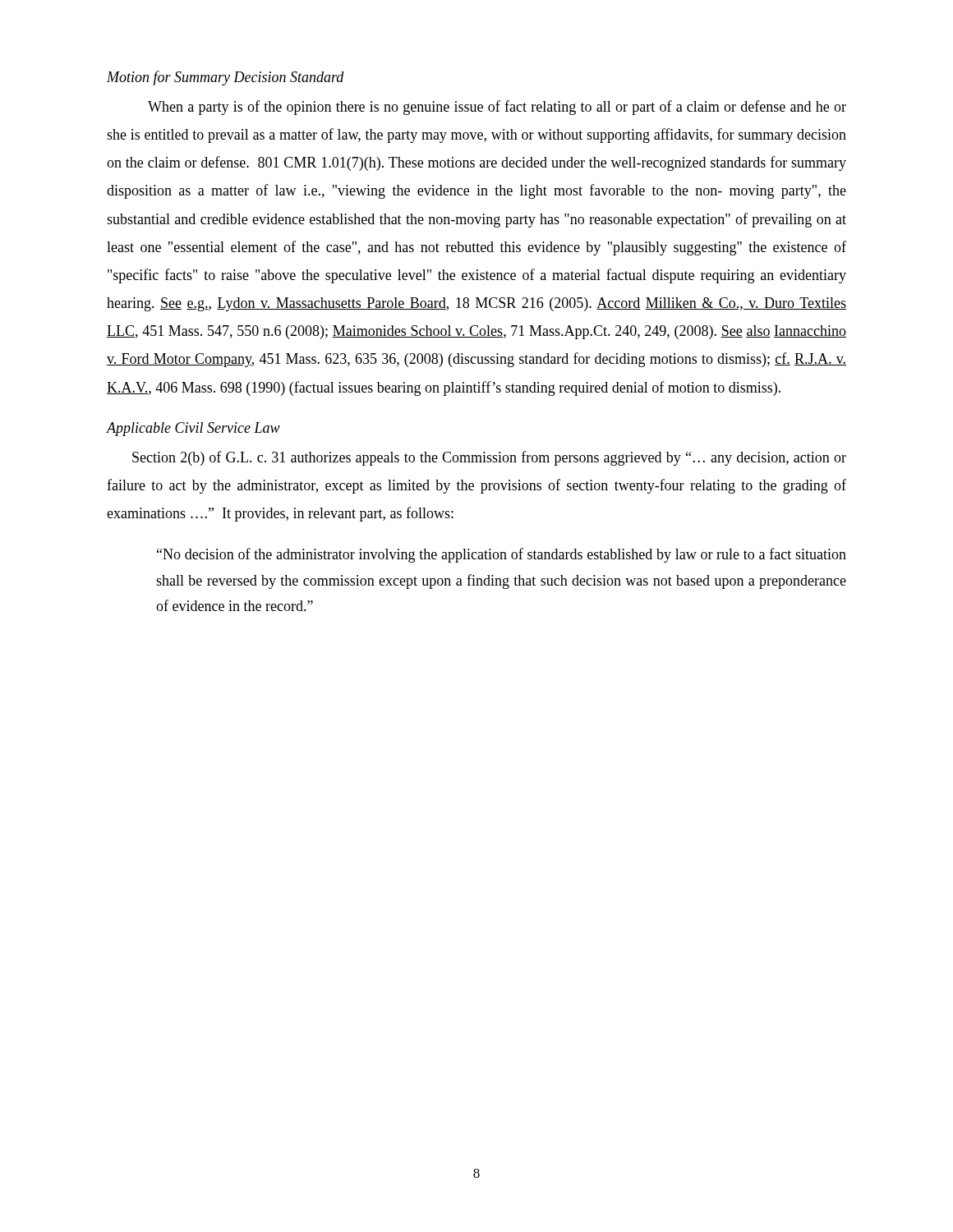
Task: Point to the block starting "Motion for Summary Decision Standard"
Action: click(x=225, y=77)
